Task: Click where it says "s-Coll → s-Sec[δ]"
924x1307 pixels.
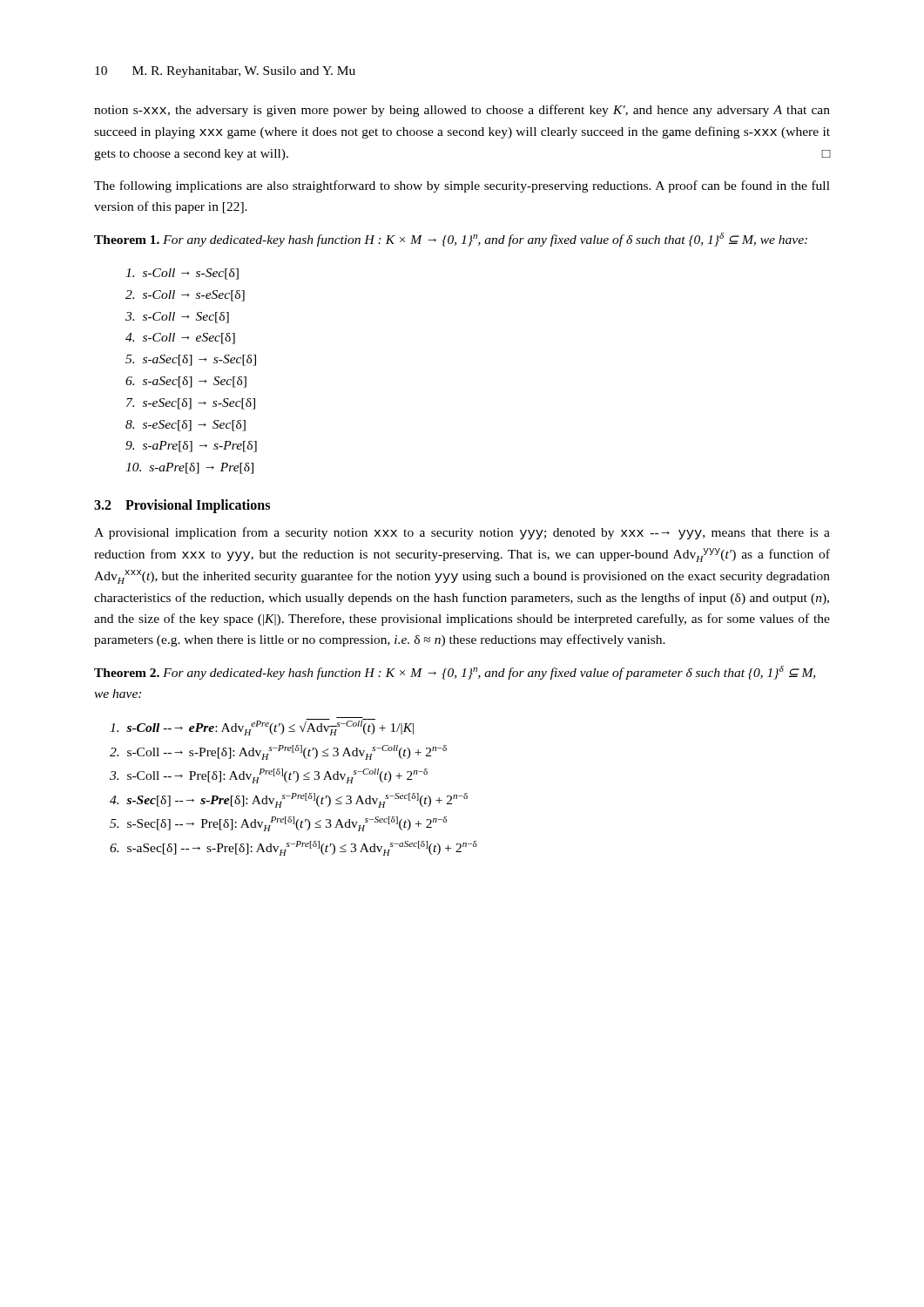Action: point(182,272)
